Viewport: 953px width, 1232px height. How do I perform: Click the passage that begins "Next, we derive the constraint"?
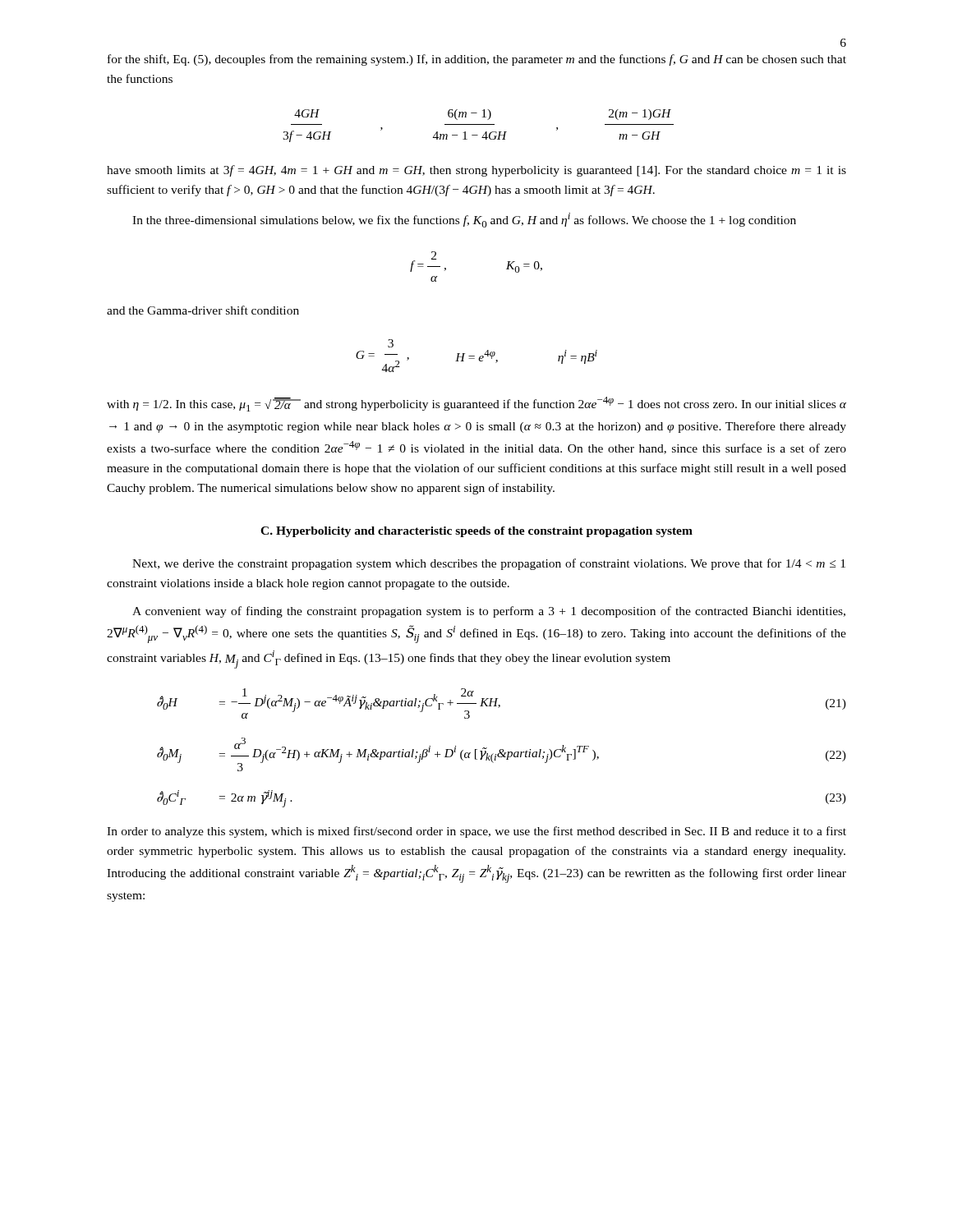476,612
